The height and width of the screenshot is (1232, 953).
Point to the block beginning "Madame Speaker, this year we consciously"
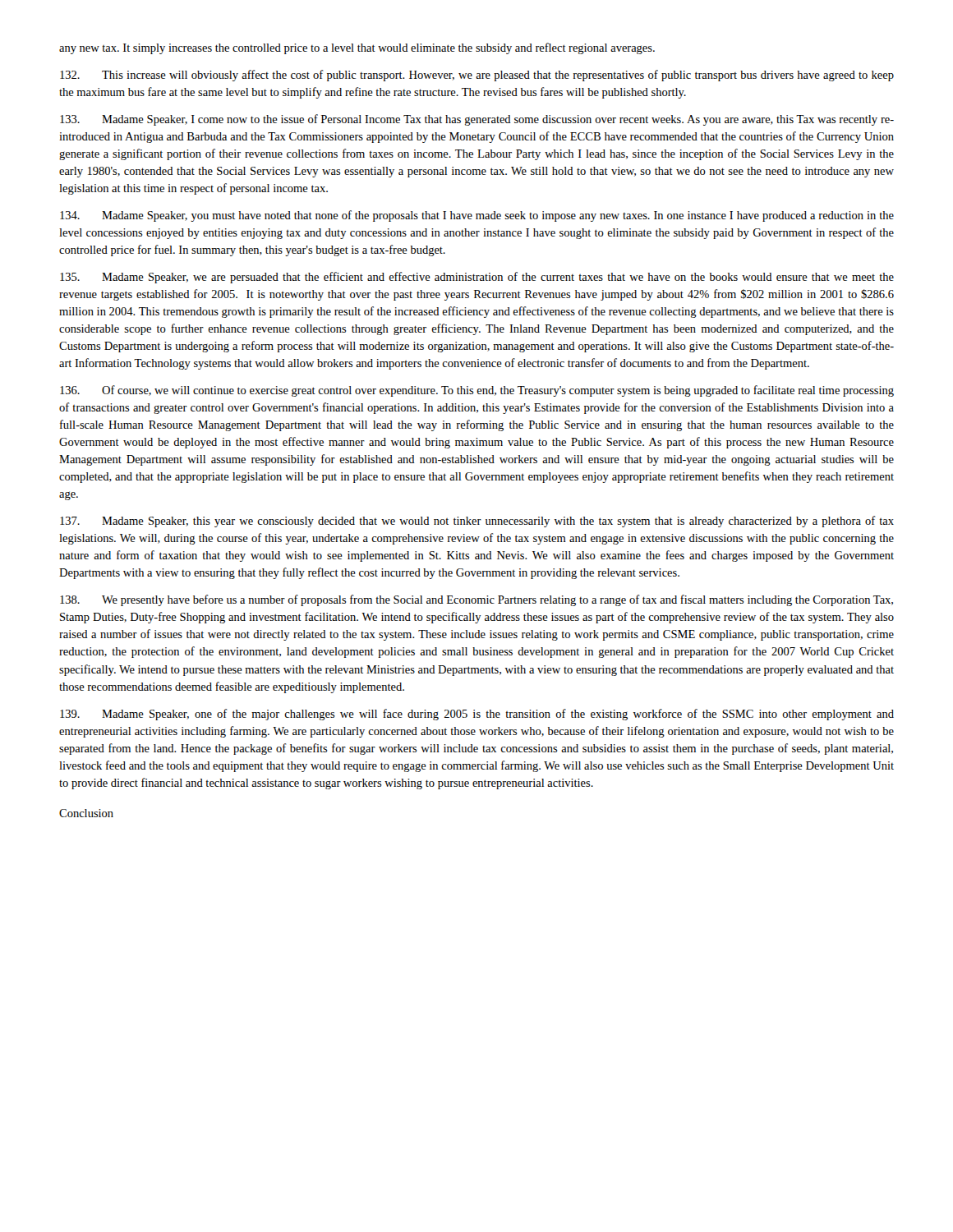[476, 546]
